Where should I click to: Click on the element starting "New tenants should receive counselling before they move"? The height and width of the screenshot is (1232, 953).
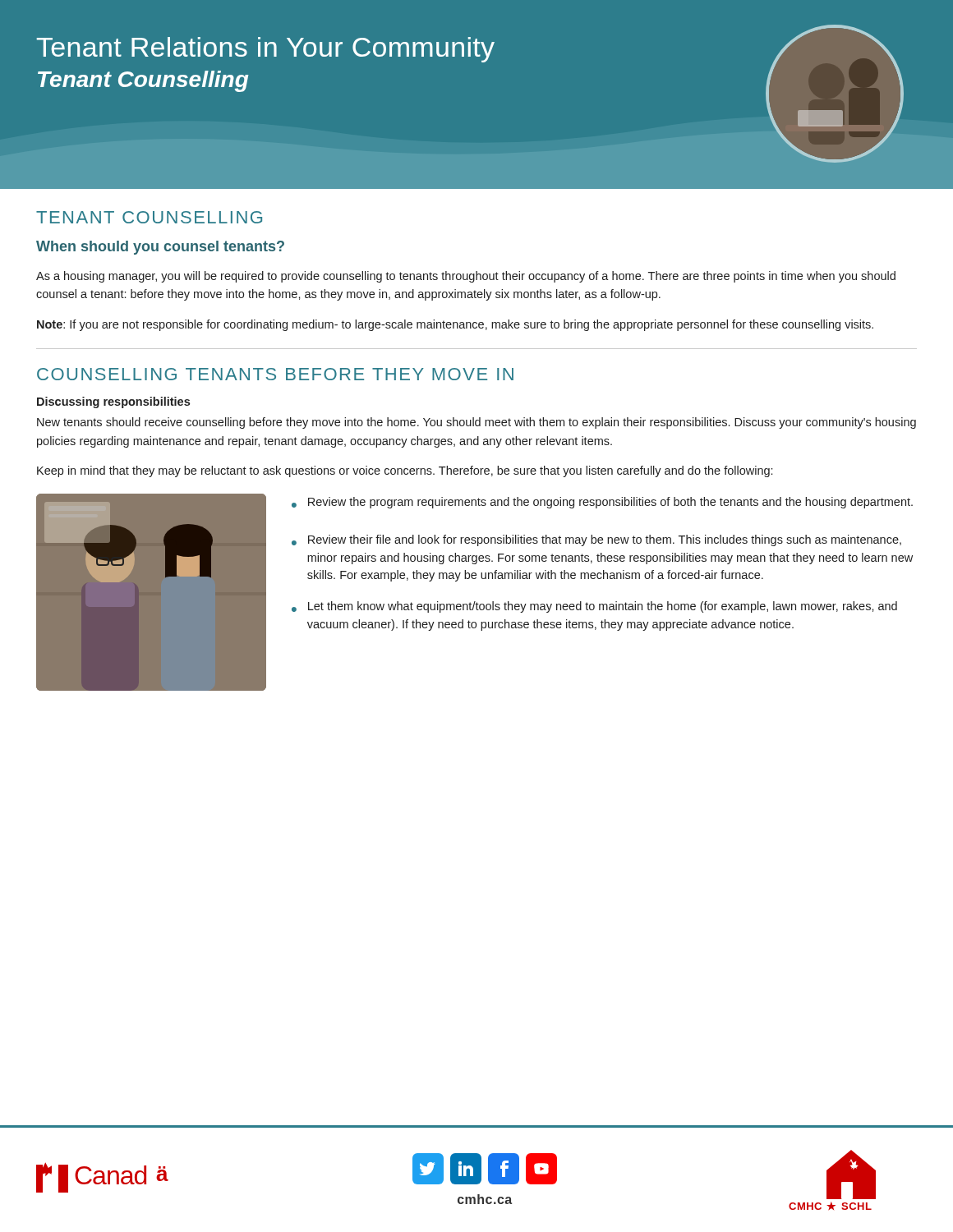tap(476, 432)
